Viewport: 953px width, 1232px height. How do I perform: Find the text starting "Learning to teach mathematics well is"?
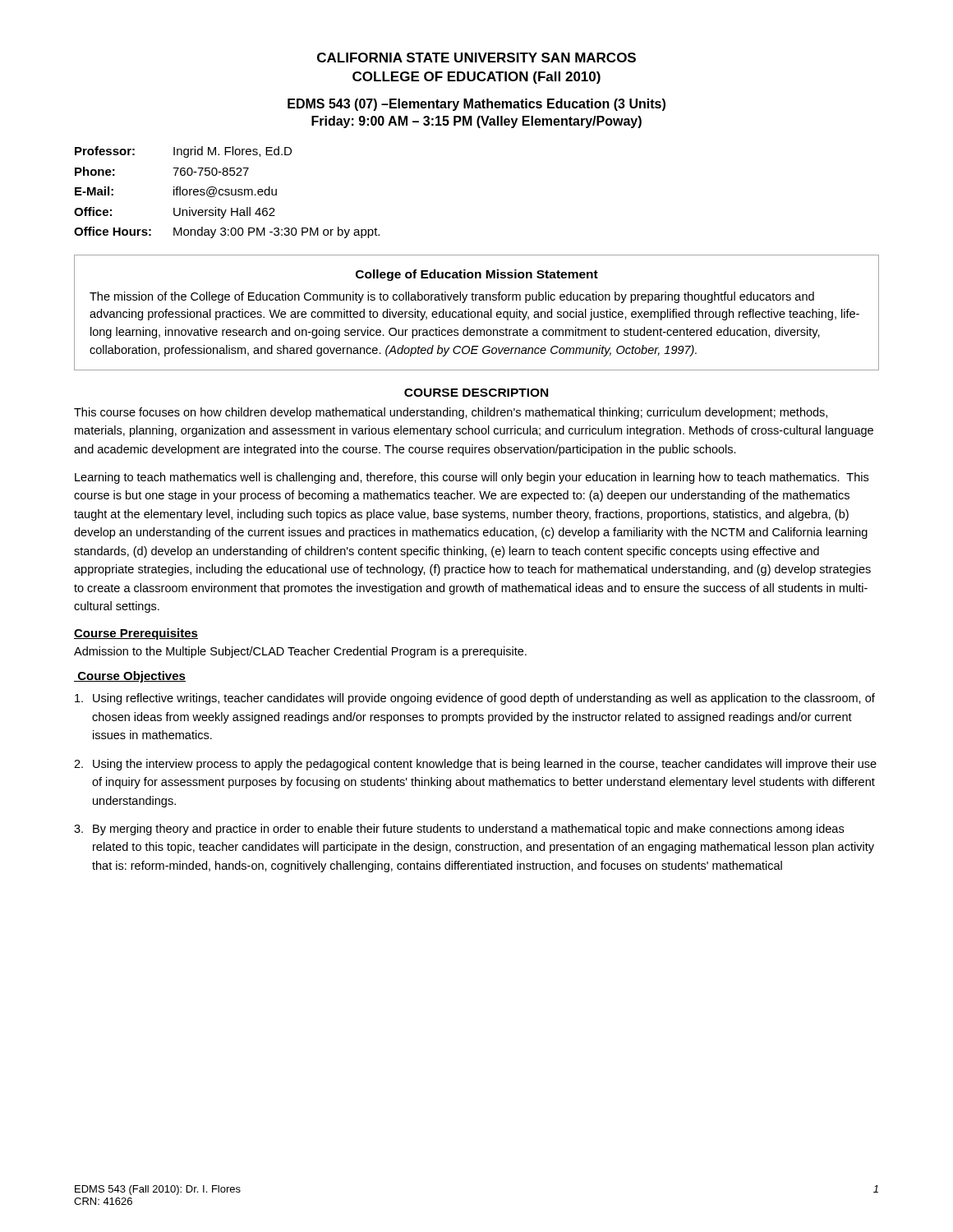(x=472, y=542)
